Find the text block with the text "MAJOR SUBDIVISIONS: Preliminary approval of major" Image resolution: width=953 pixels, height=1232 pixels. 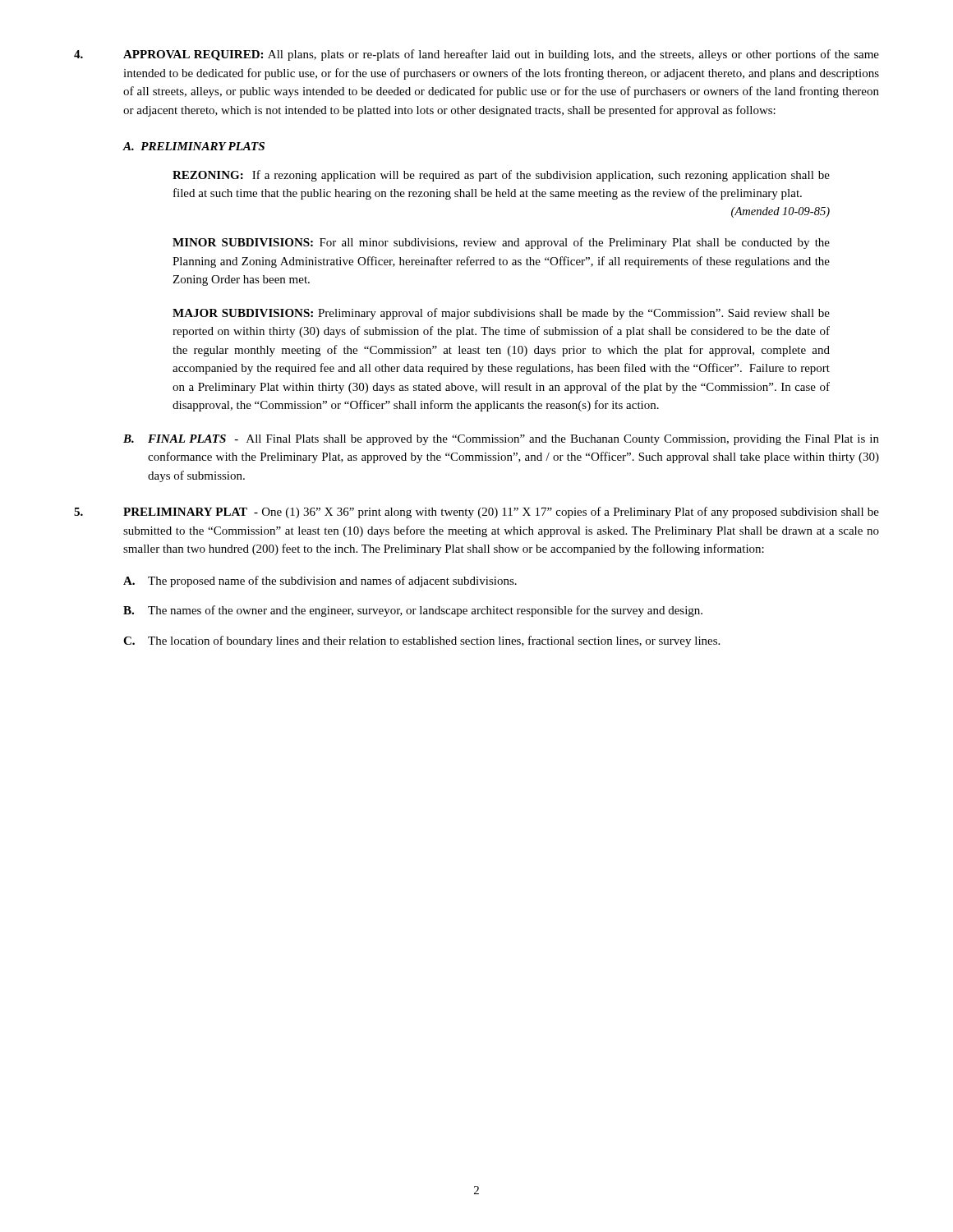point(501,359)
